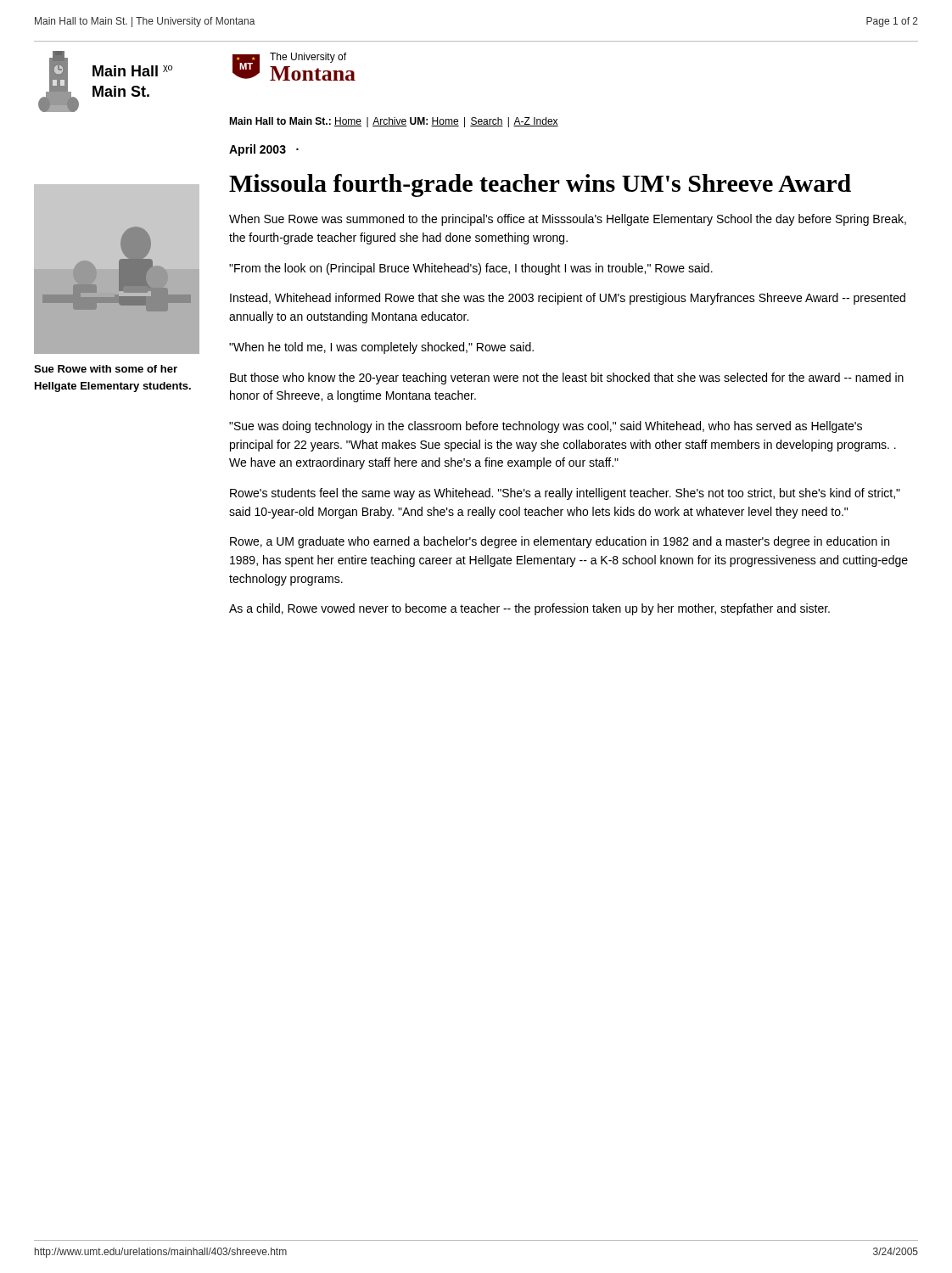Point to the block beginning "Main Hall to Main St.: Home"
952x1273 pixels.
(x=394, y=122)
